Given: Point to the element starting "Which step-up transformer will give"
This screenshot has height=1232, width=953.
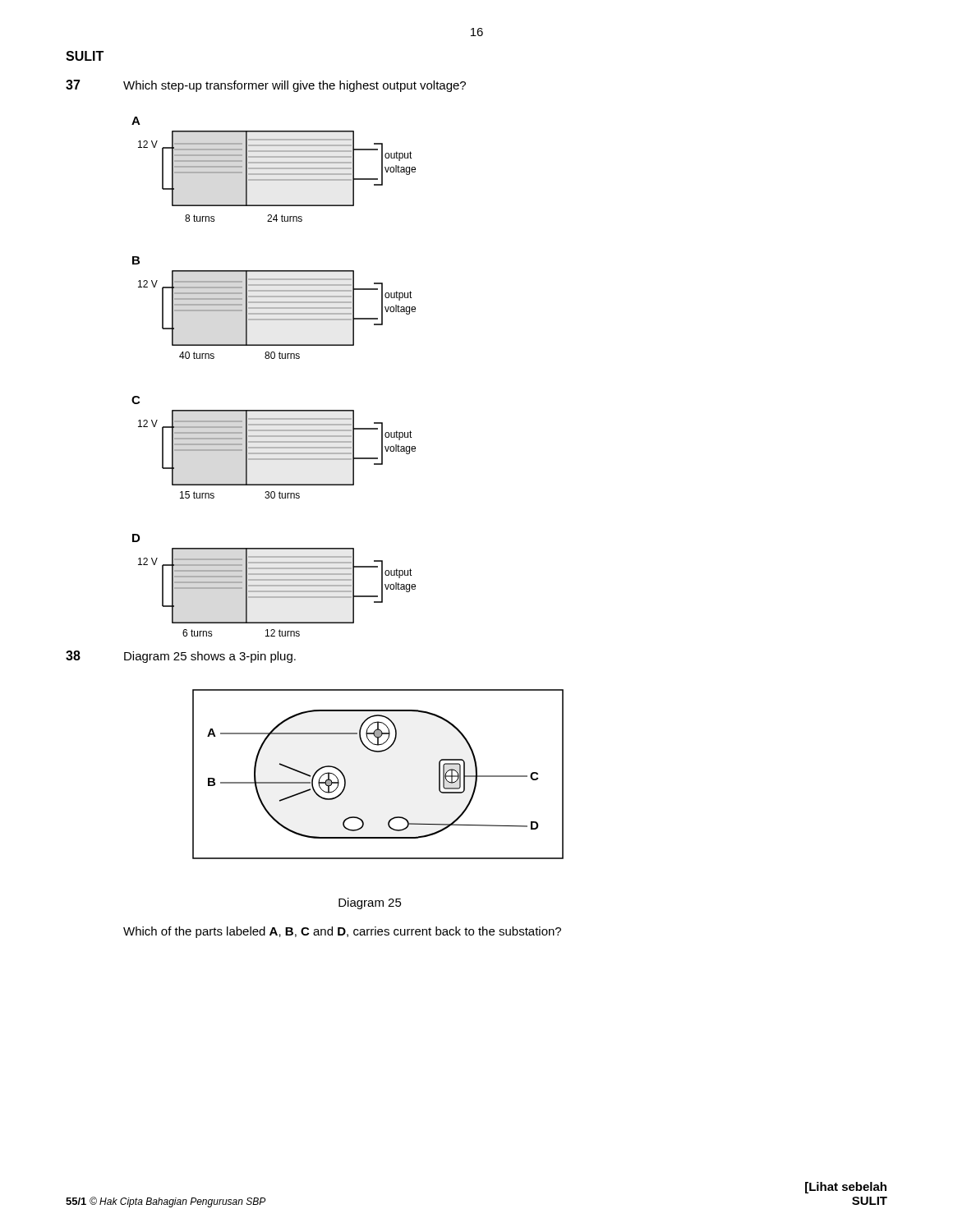Looking at the screenshot, I should click(295, 85).
